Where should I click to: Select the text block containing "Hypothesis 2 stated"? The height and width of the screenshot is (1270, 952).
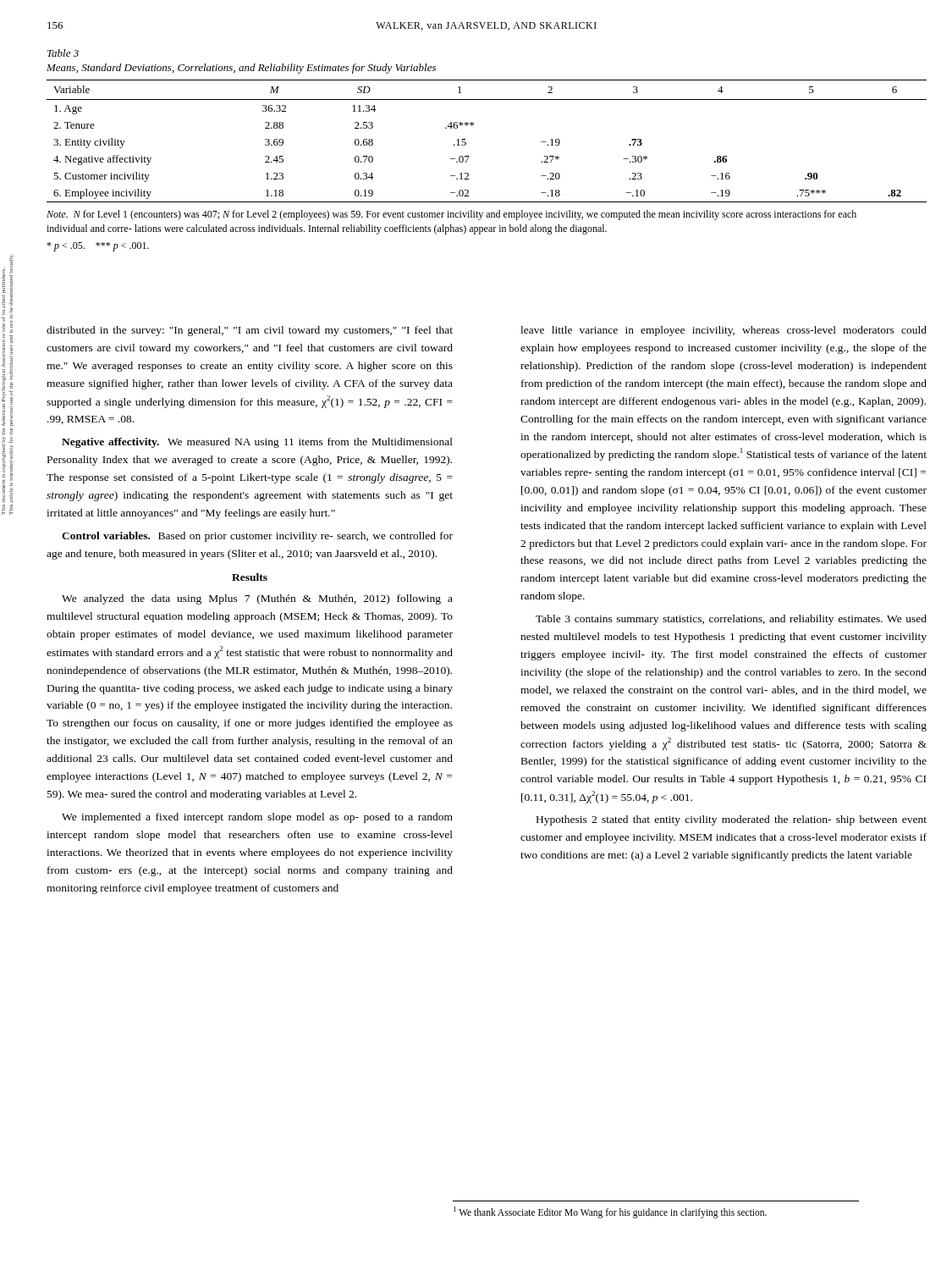(724, 837)
